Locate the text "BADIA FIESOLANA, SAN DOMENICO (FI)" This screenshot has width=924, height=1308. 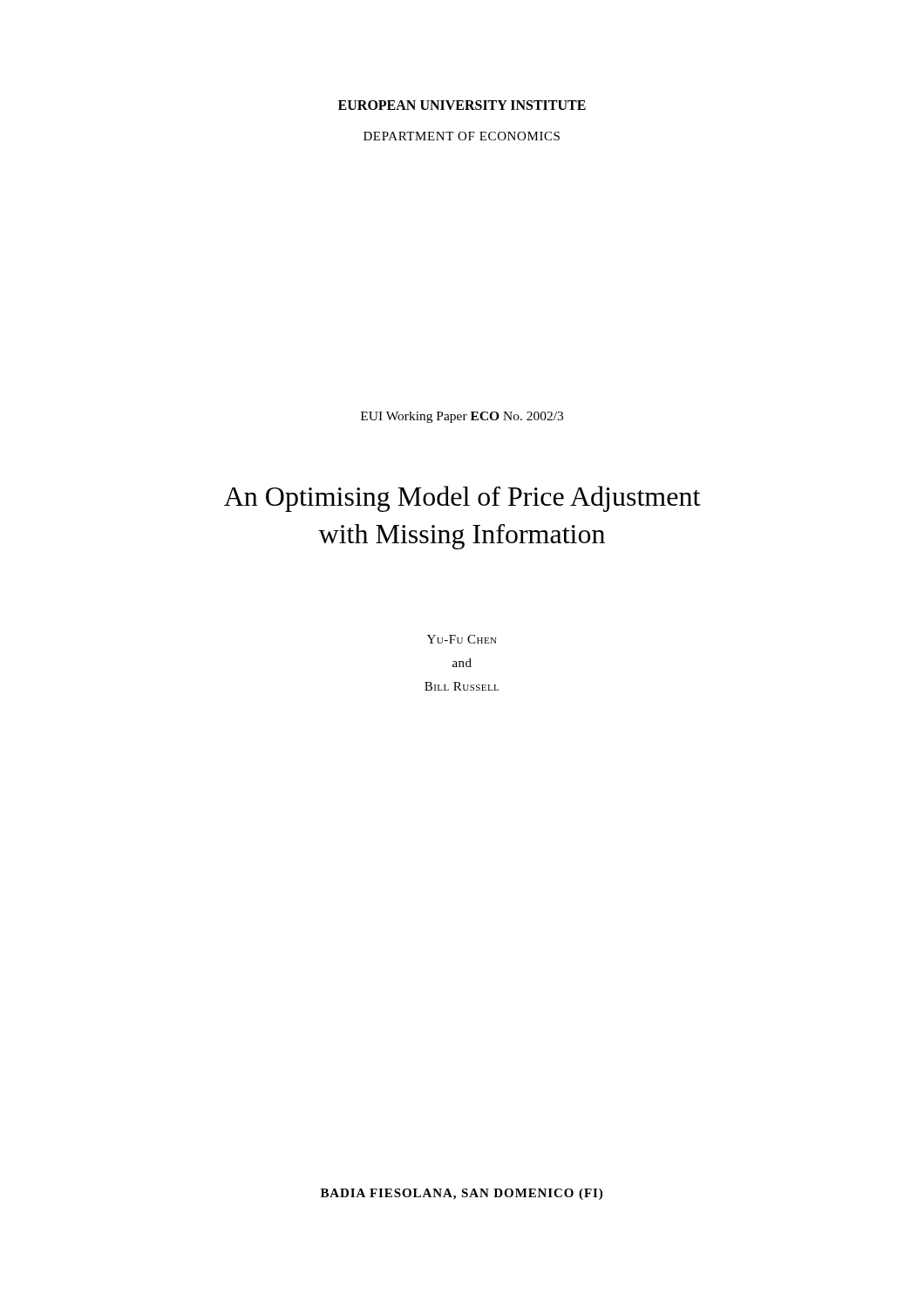462,1193
